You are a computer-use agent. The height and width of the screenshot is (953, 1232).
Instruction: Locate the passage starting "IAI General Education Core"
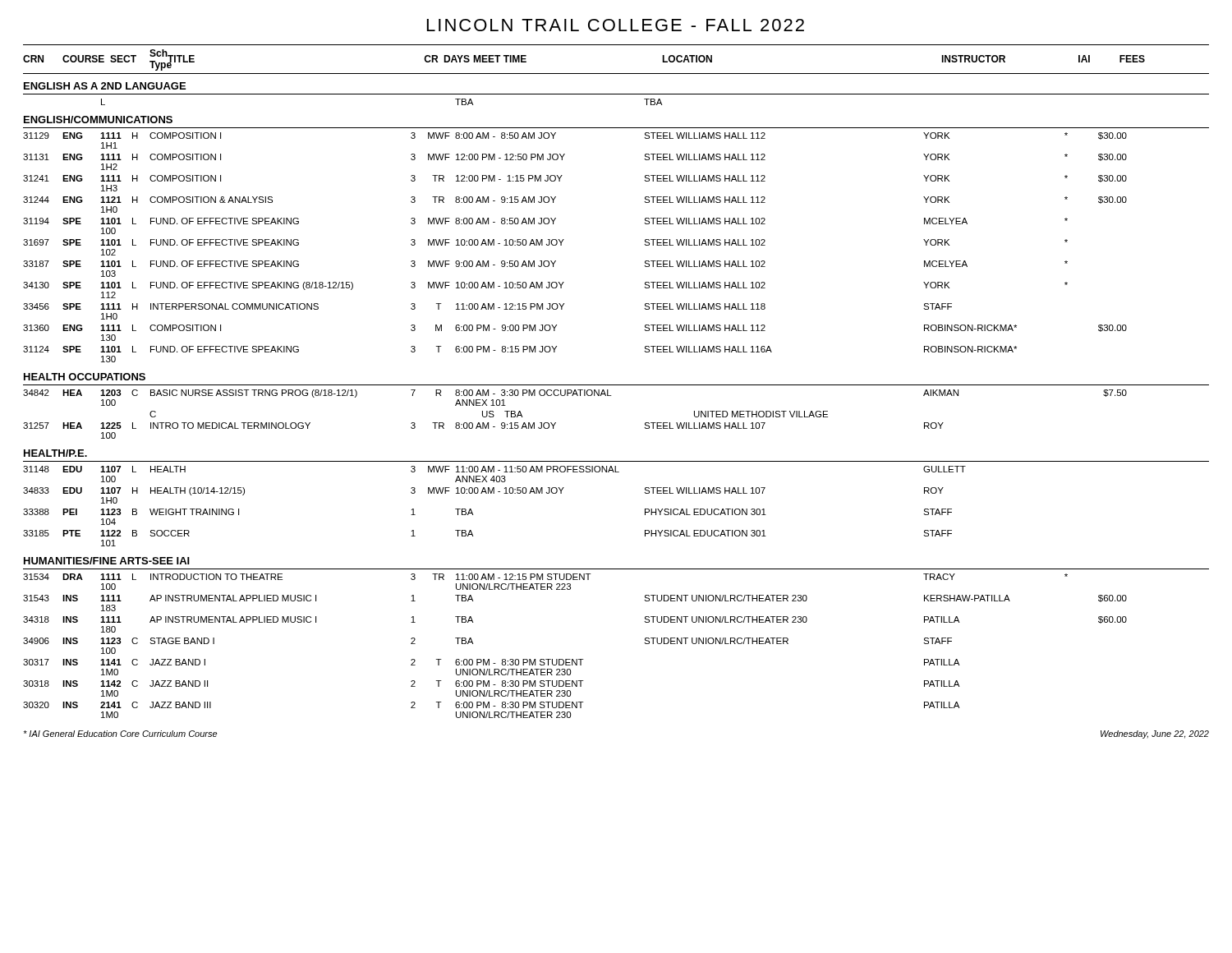pyautogui.click(x=120, y=734)
